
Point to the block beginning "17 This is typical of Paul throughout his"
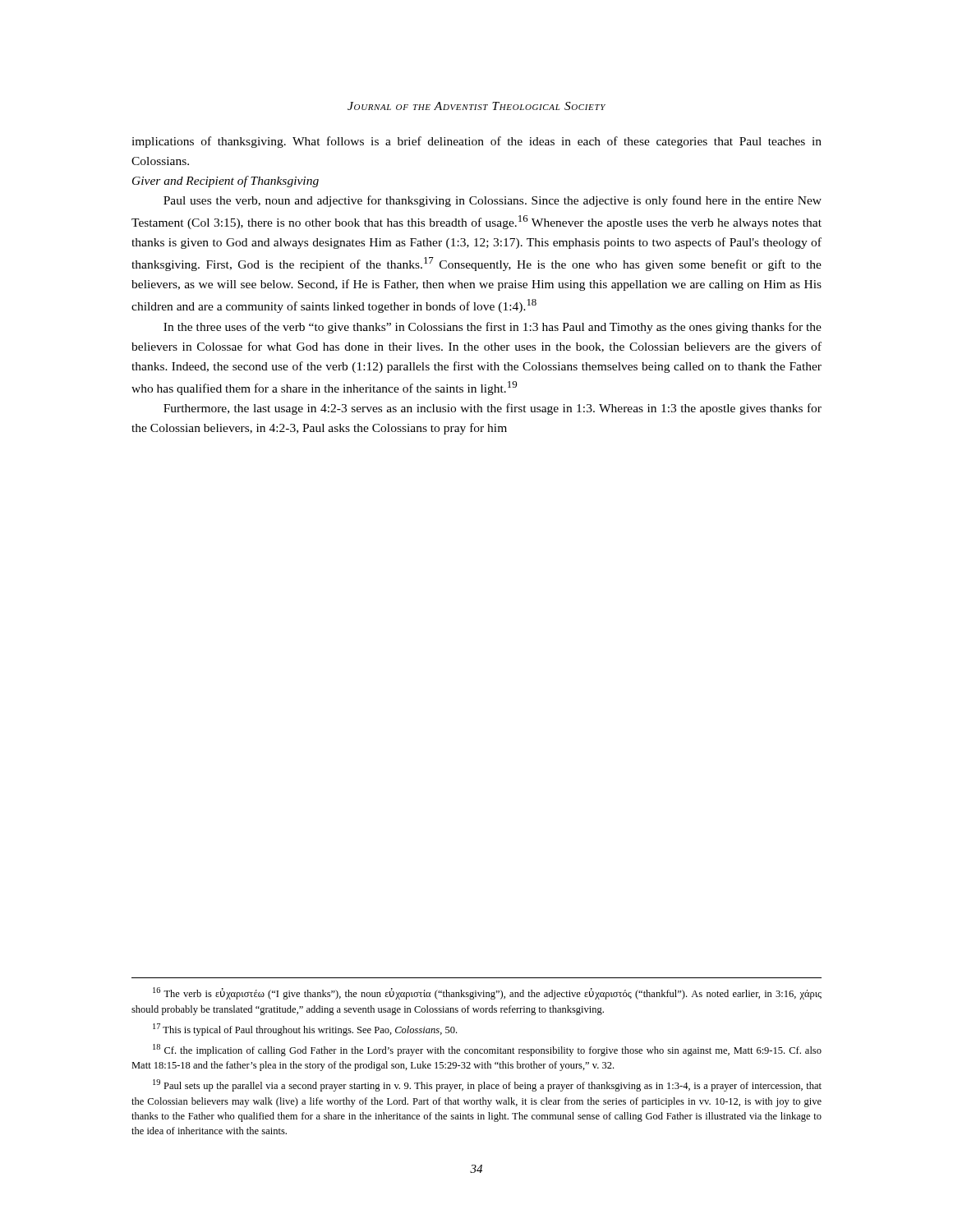click(x=305, y=1030)
